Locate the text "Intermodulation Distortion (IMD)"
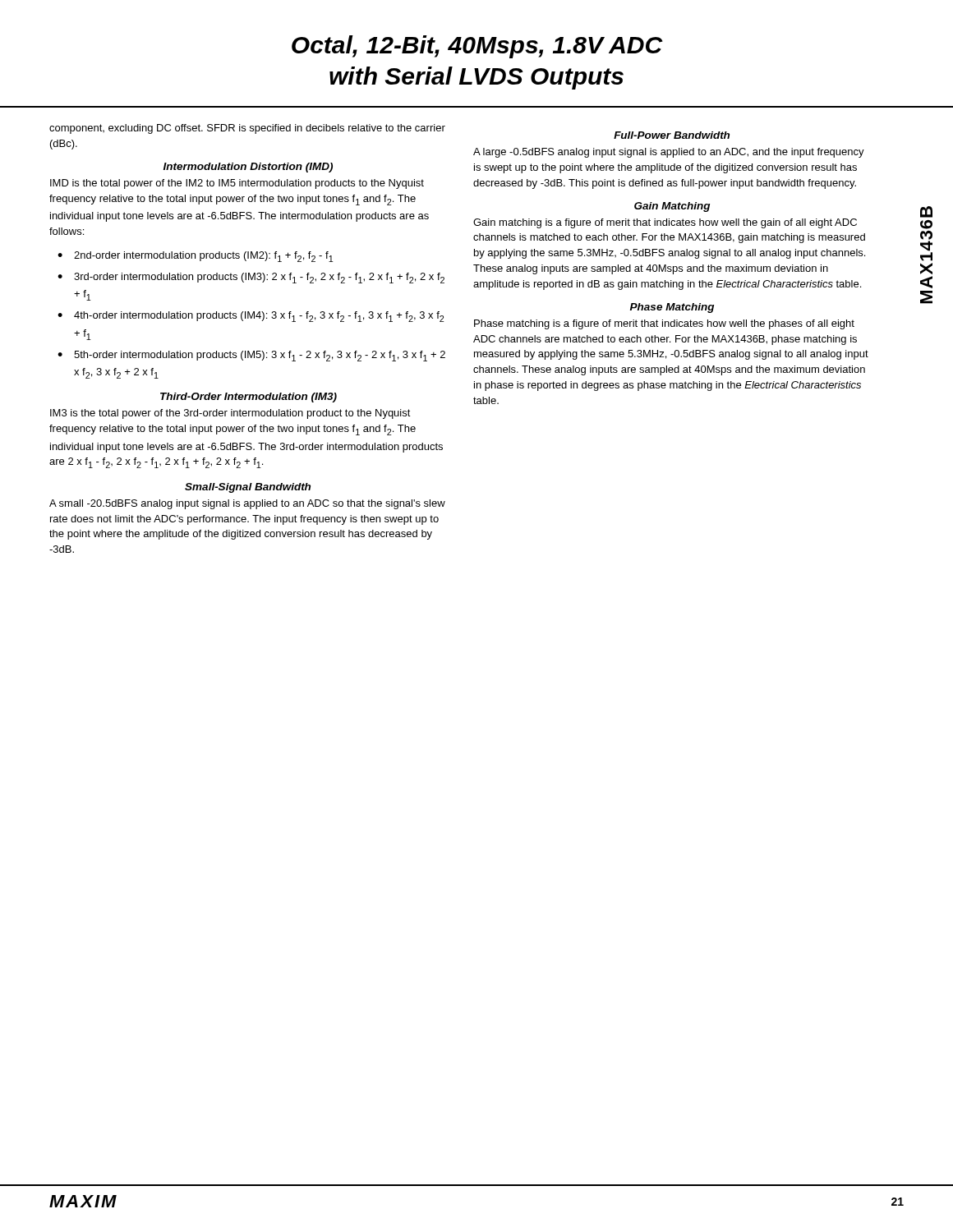The width and height of the screenshot is (953, 1232). [248, 166]
